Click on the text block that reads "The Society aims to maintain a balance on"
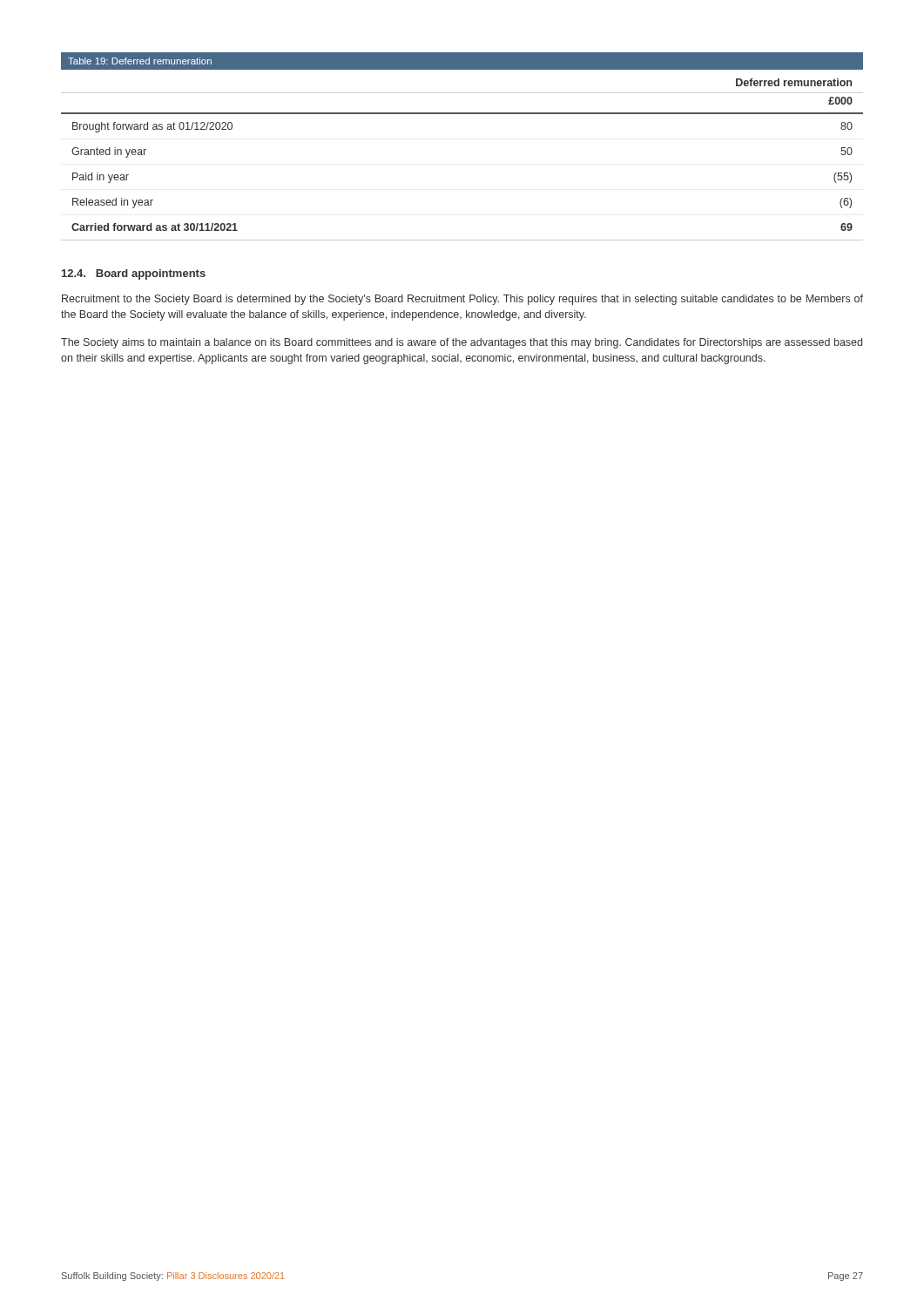 pyautogui.click(x=462, y=351)
